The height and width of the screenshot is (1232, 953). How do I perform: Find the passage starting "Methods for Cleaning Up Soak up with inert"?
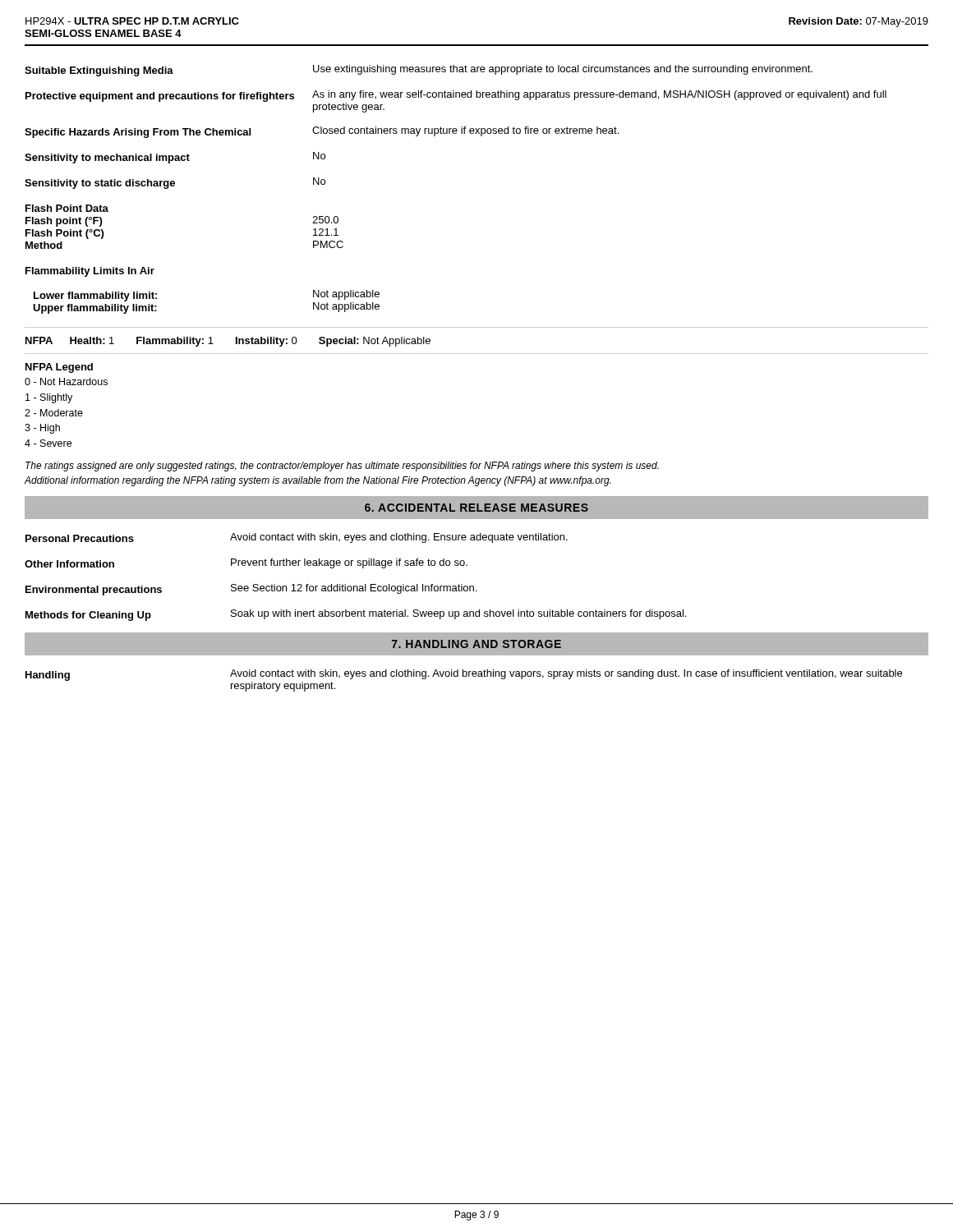[476, 614]
